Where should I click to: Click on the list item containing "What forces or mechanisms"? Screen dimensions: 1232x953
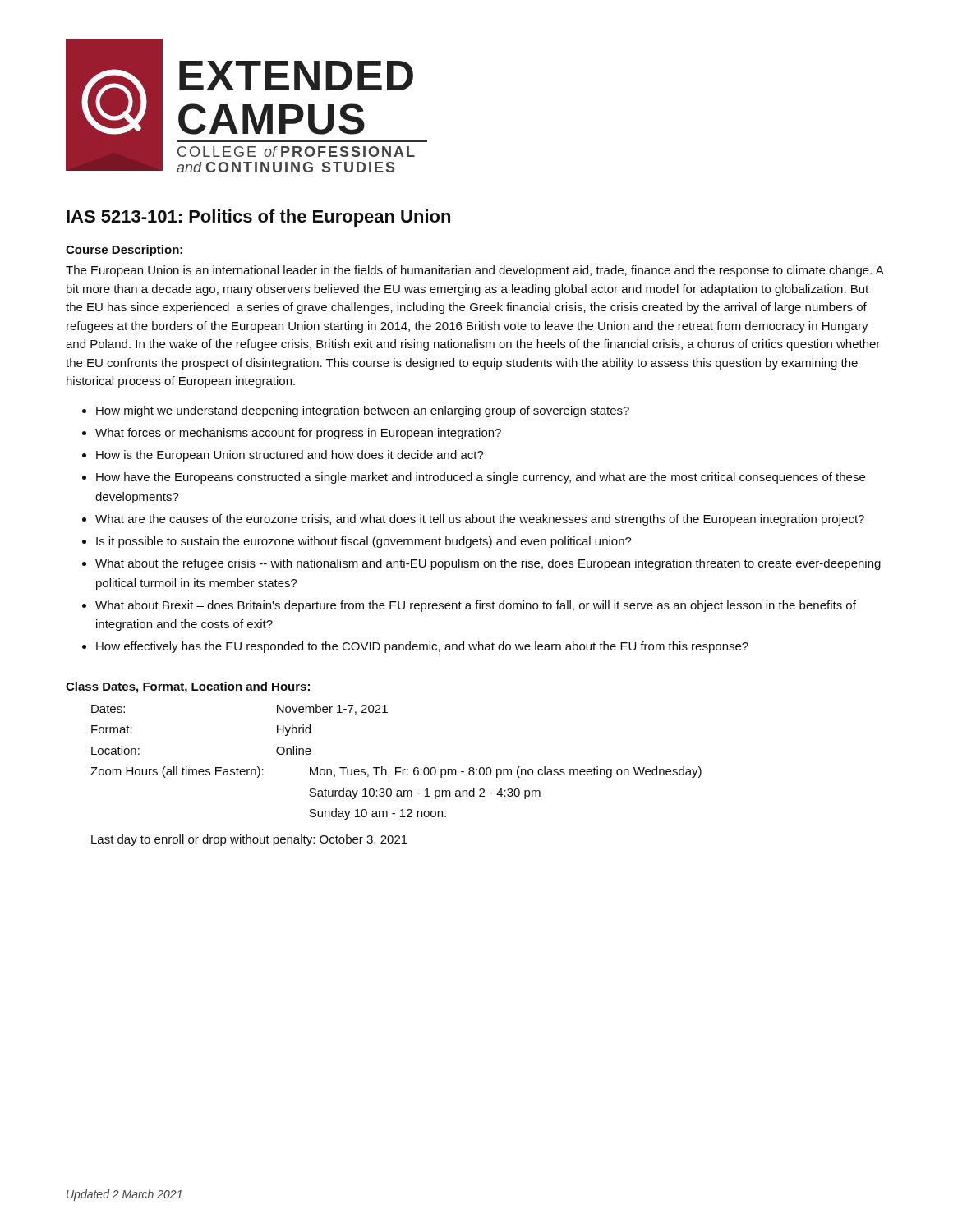pos(491,432)
